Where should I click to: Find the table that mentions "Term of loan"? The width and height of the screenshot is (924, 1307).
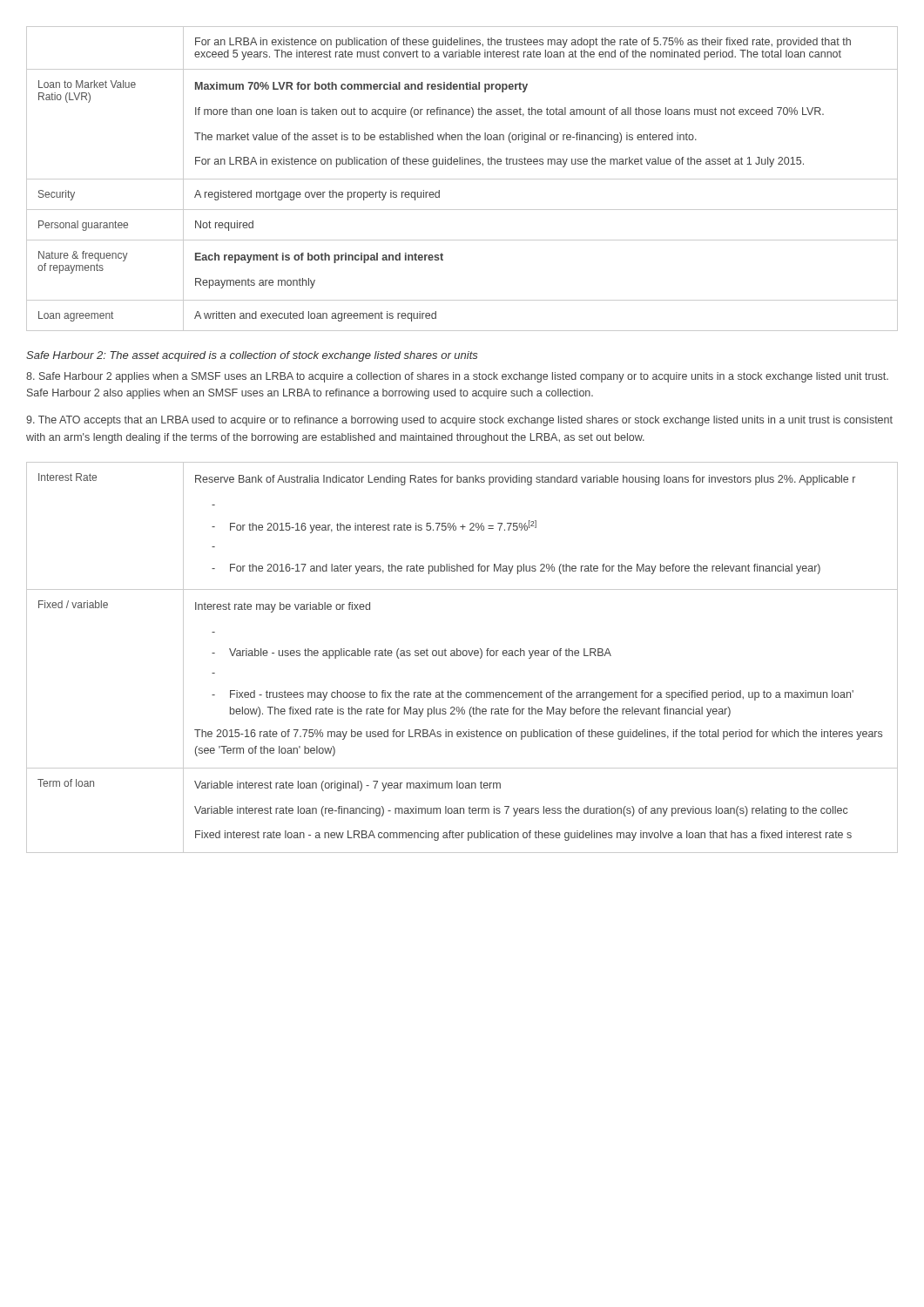[x=462, y=657]
